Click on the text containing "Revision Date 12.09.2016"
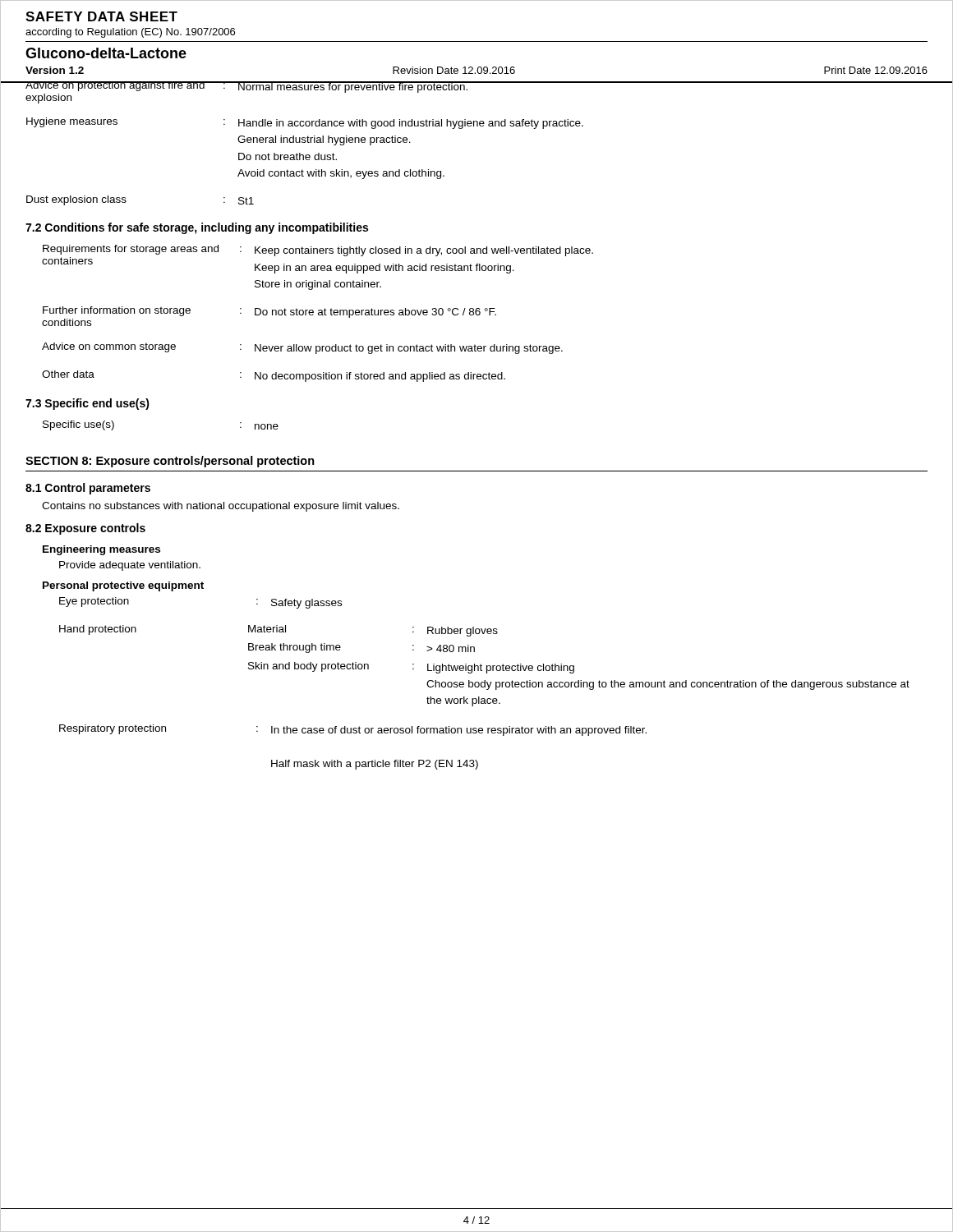This screenshot has height=1232, width=953. 454,70
